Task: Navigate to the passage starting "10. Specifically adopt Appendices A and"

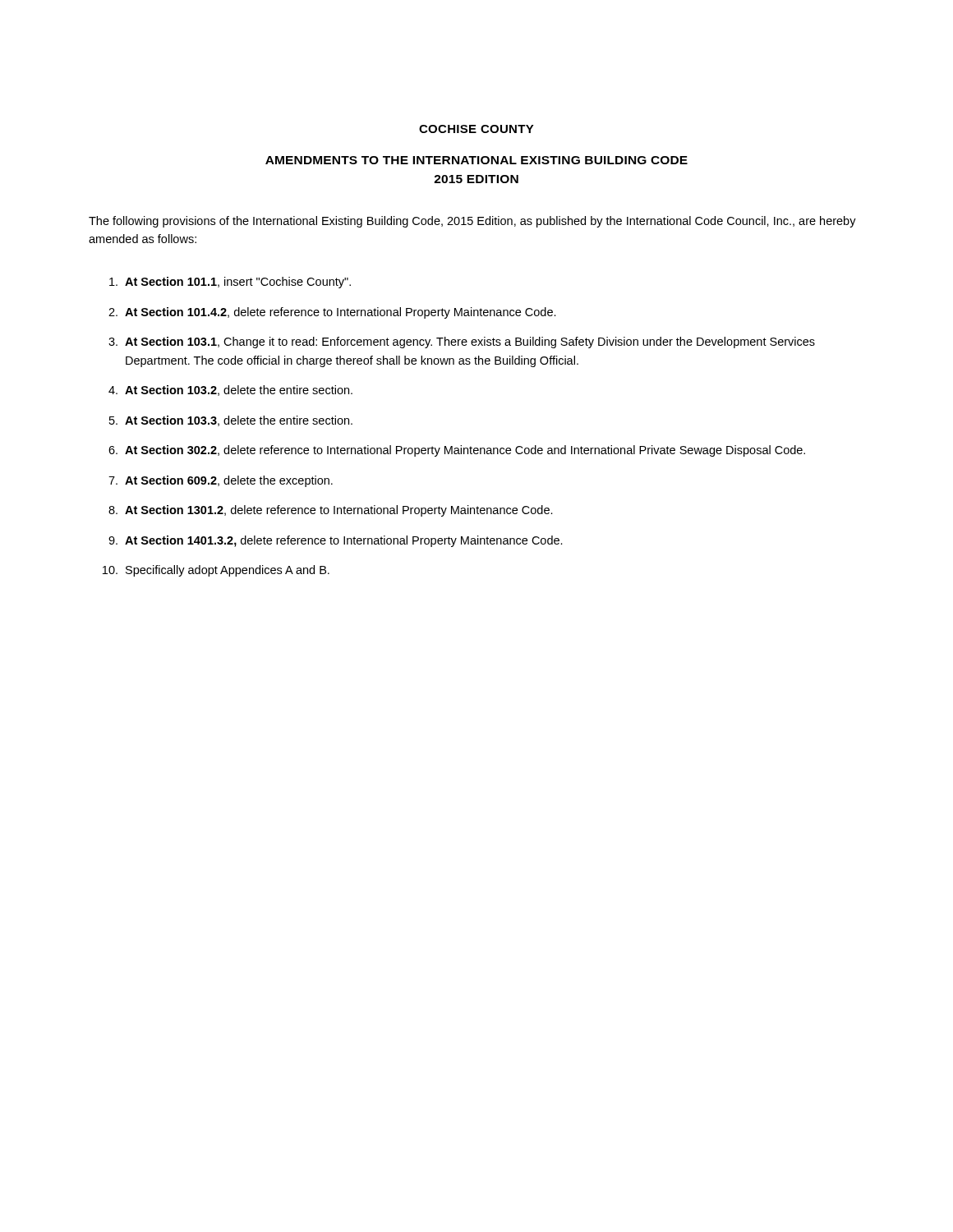Action: pos(216,571)
